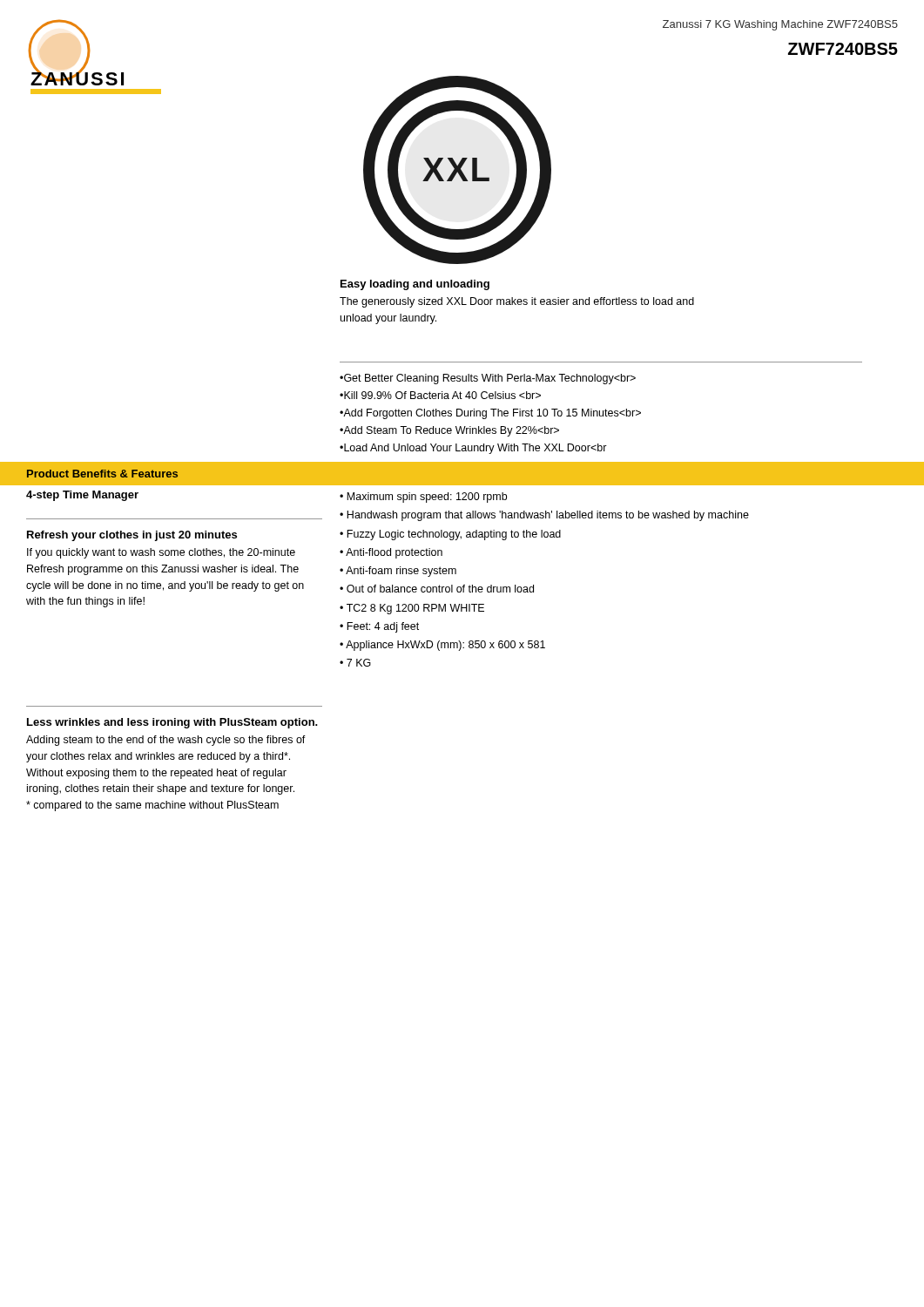
Task: Where does it say "Anti-flood protection"?
Action: click(x=394, y=552)
